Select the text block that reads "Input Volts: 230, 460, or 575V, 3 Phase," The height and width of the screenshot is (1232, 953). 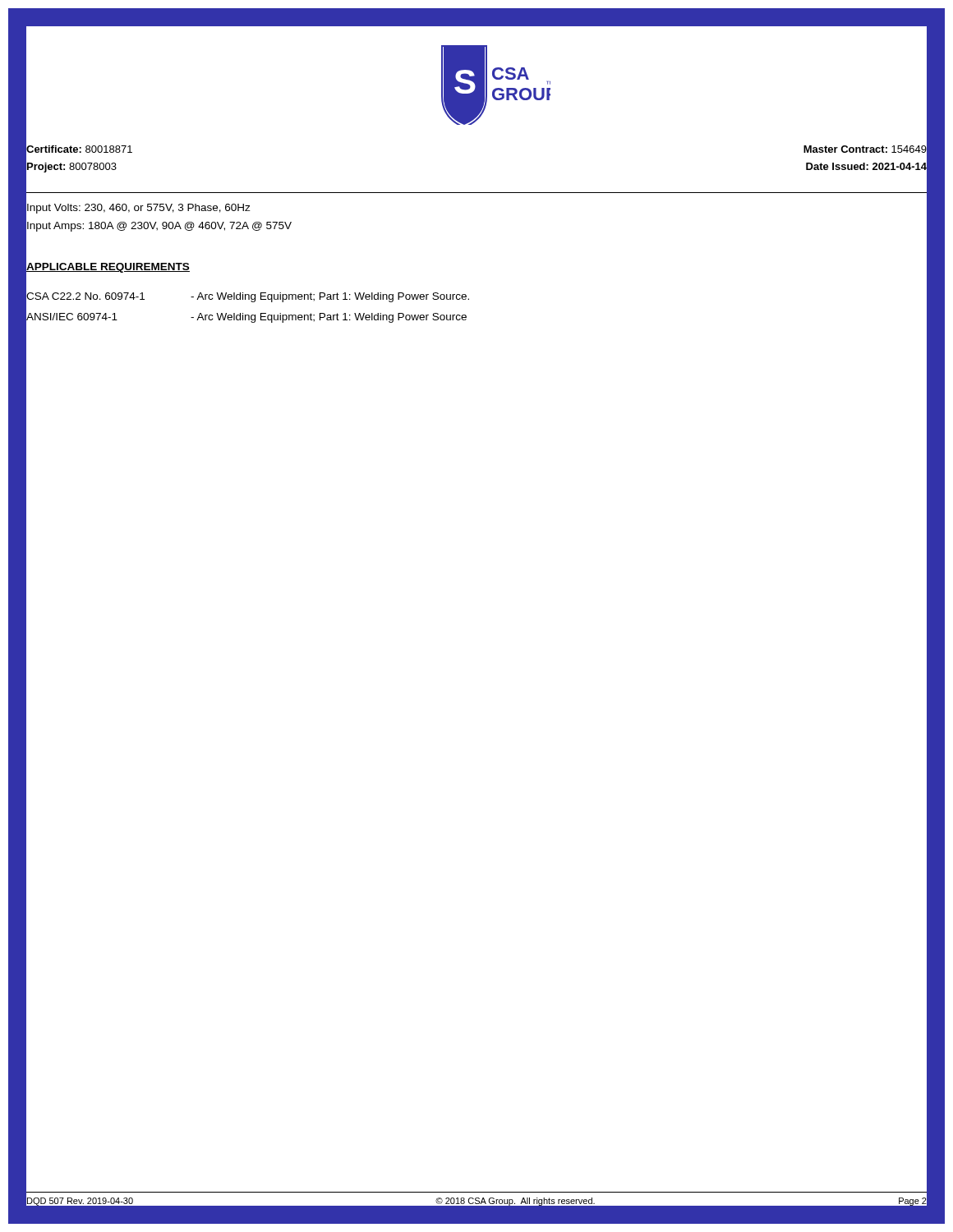[159, 216]
